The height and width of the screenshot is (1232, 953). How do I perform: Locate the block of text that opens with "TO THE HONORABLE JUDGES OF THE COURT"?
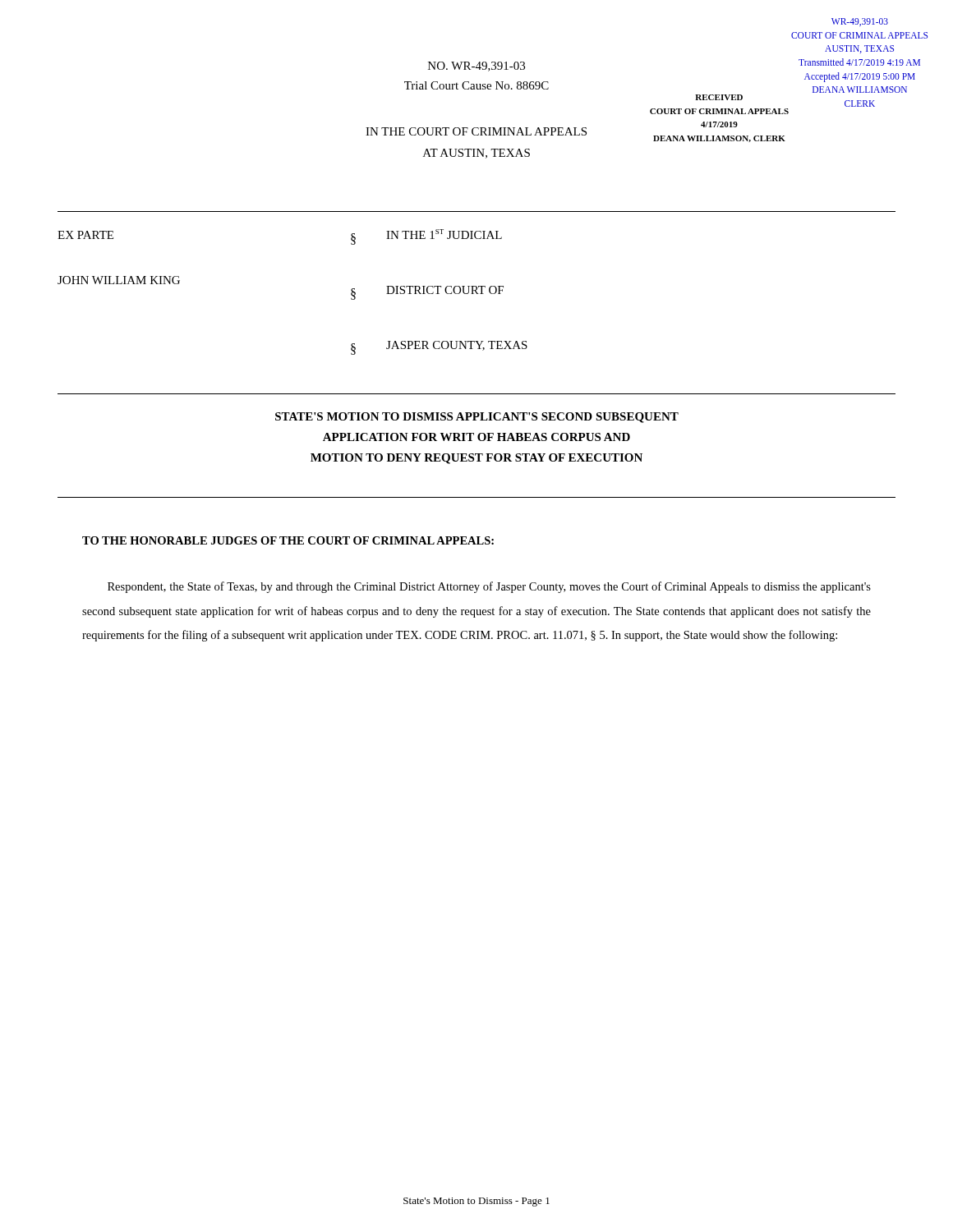(x=288, y=540)
